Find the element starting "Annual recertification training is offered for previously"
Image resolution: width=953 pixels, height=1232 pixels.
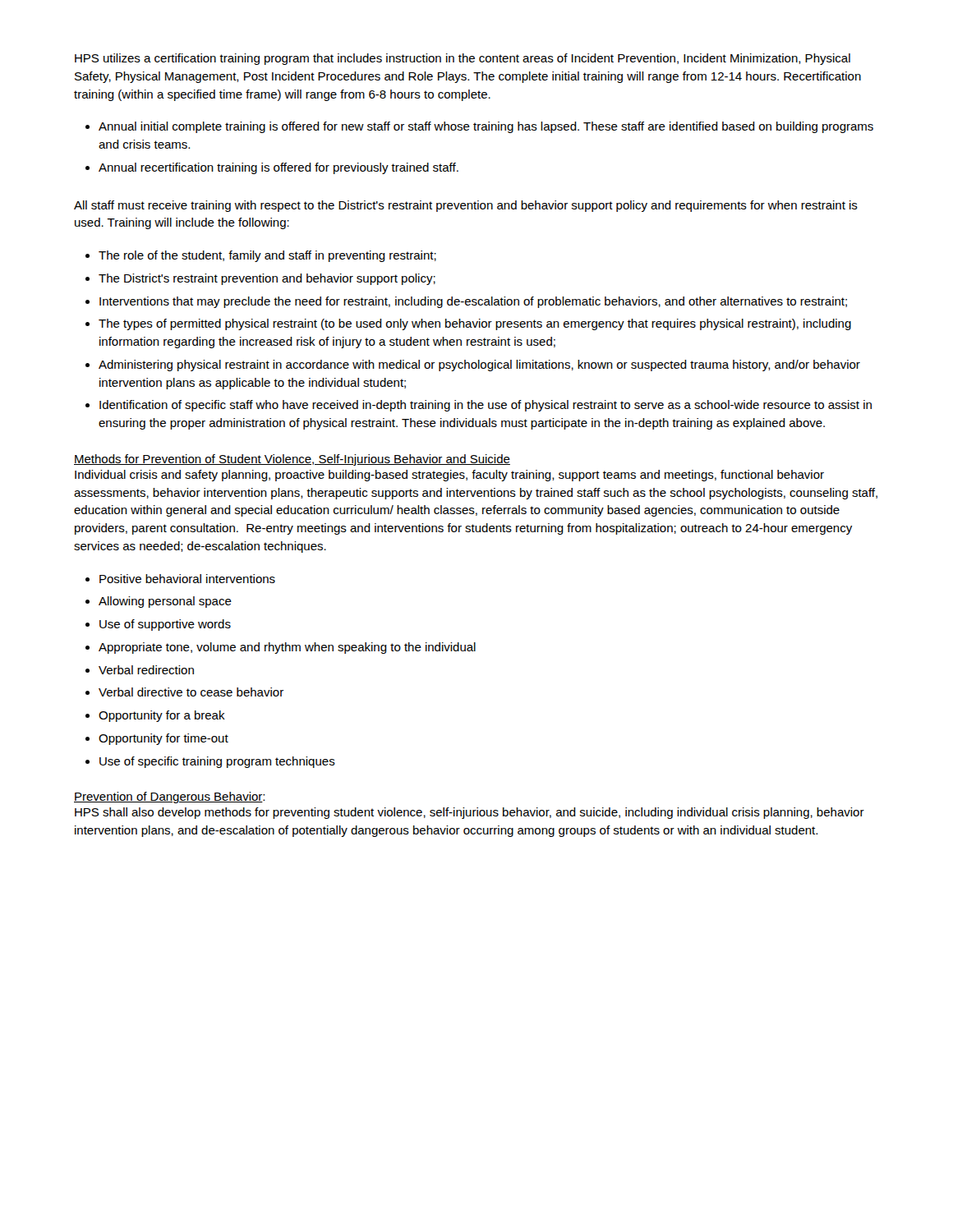pyautogui.click(x=279, y=167)
